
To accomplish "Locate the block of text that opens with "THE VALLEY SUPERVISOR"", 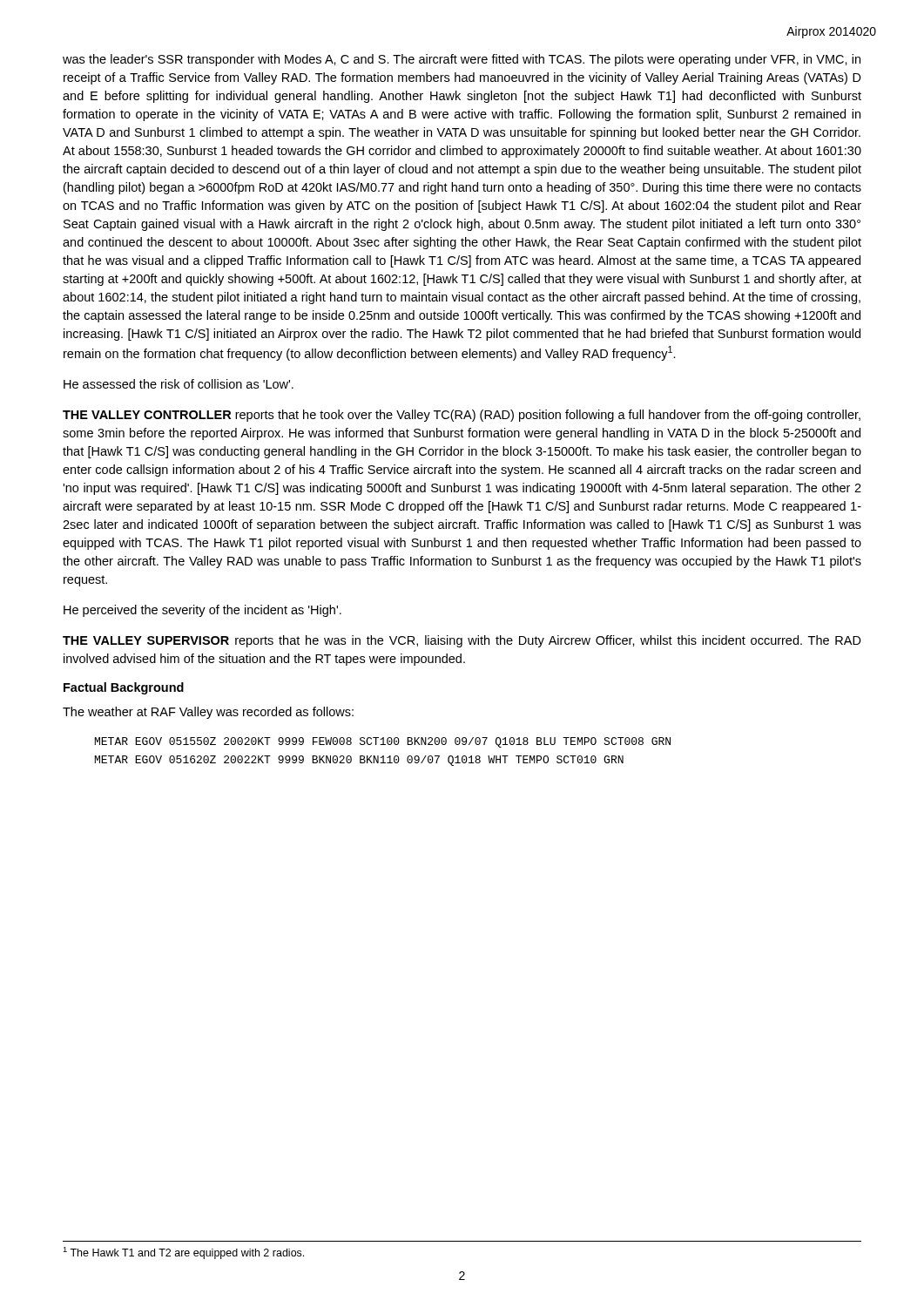I will [x=462, y=650].
